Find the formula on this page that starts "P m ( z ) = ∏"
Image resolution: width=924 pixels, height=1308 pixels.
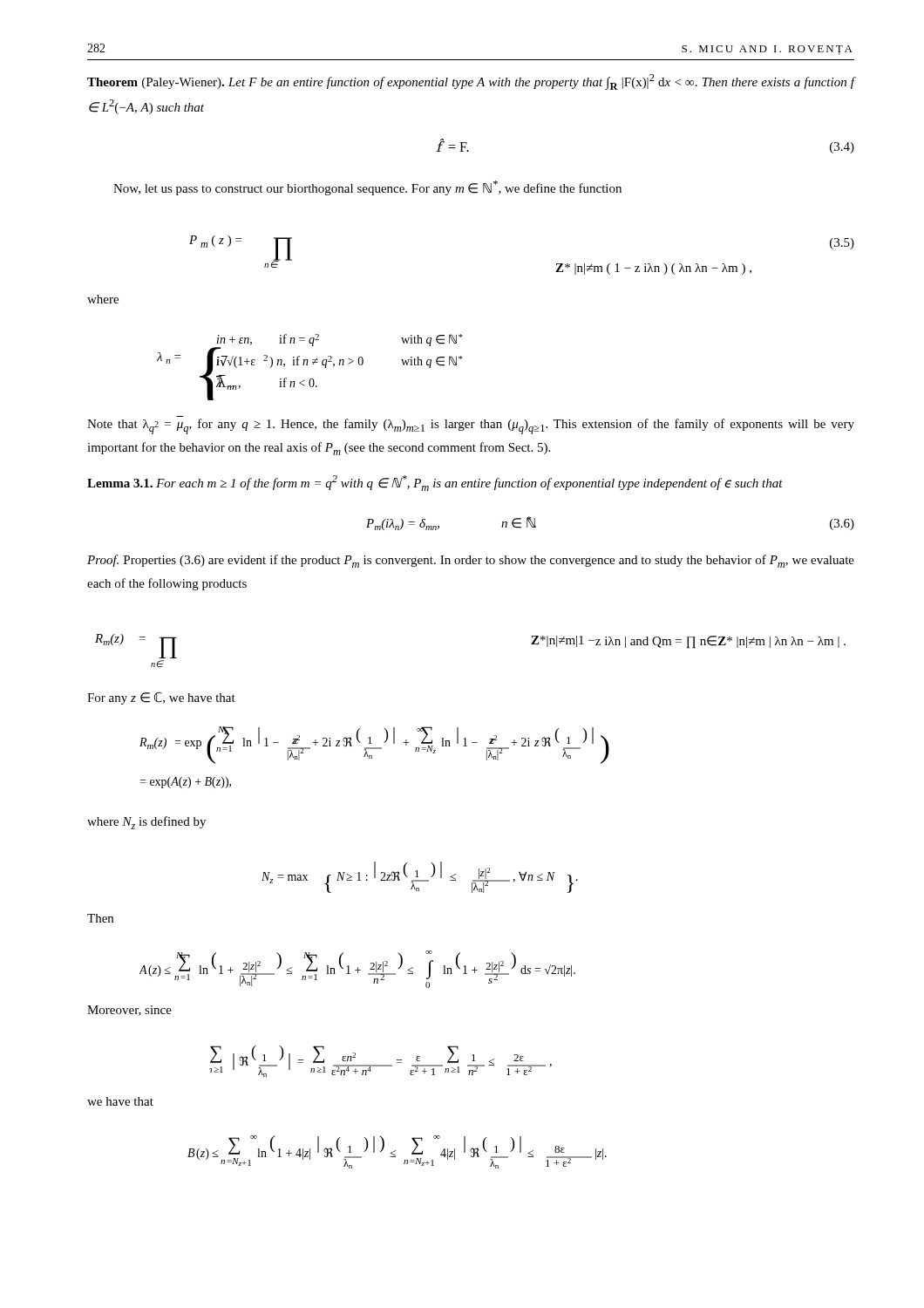278,255
